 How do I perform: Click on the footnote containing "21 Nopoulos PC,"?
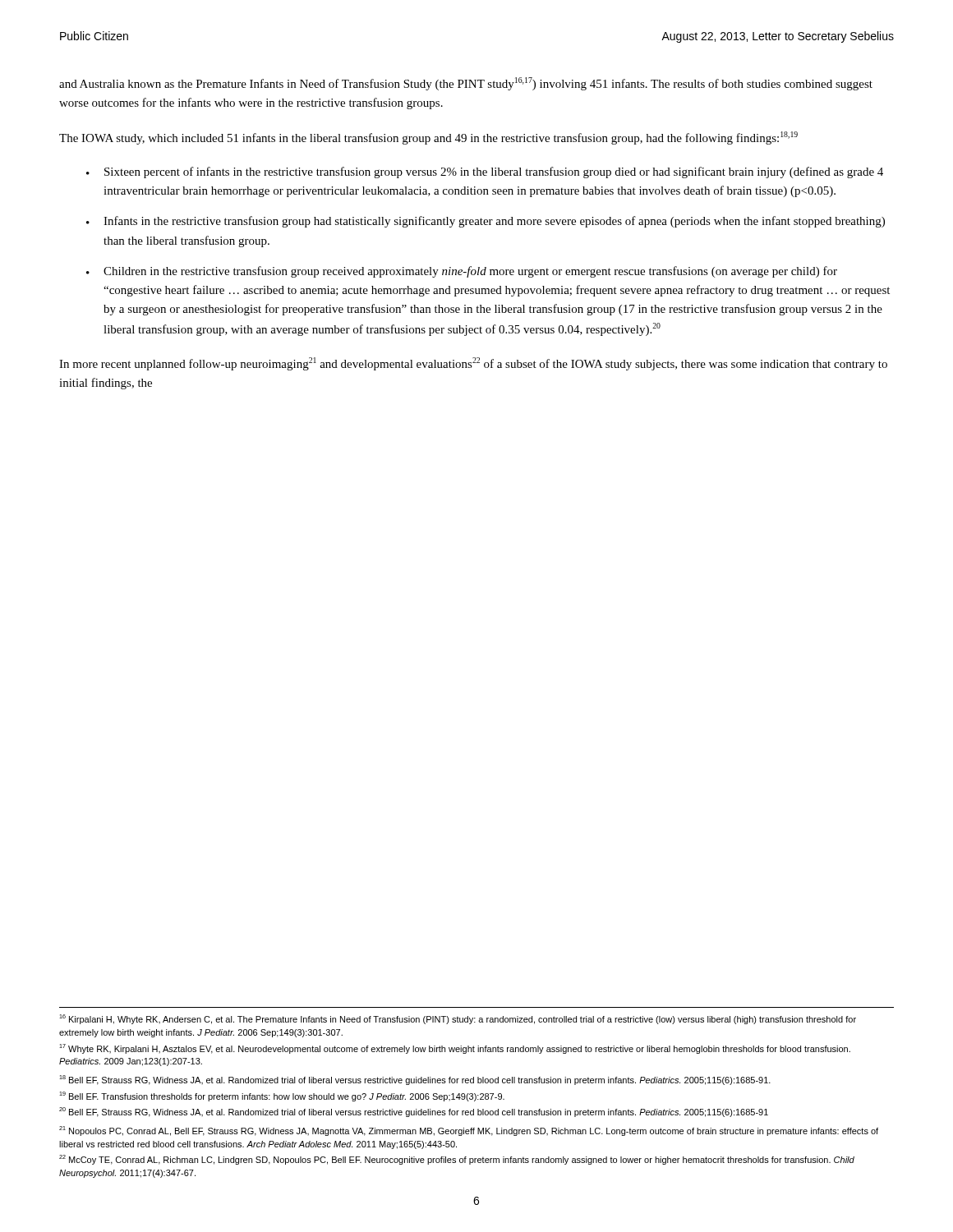tap(469, 1137)
